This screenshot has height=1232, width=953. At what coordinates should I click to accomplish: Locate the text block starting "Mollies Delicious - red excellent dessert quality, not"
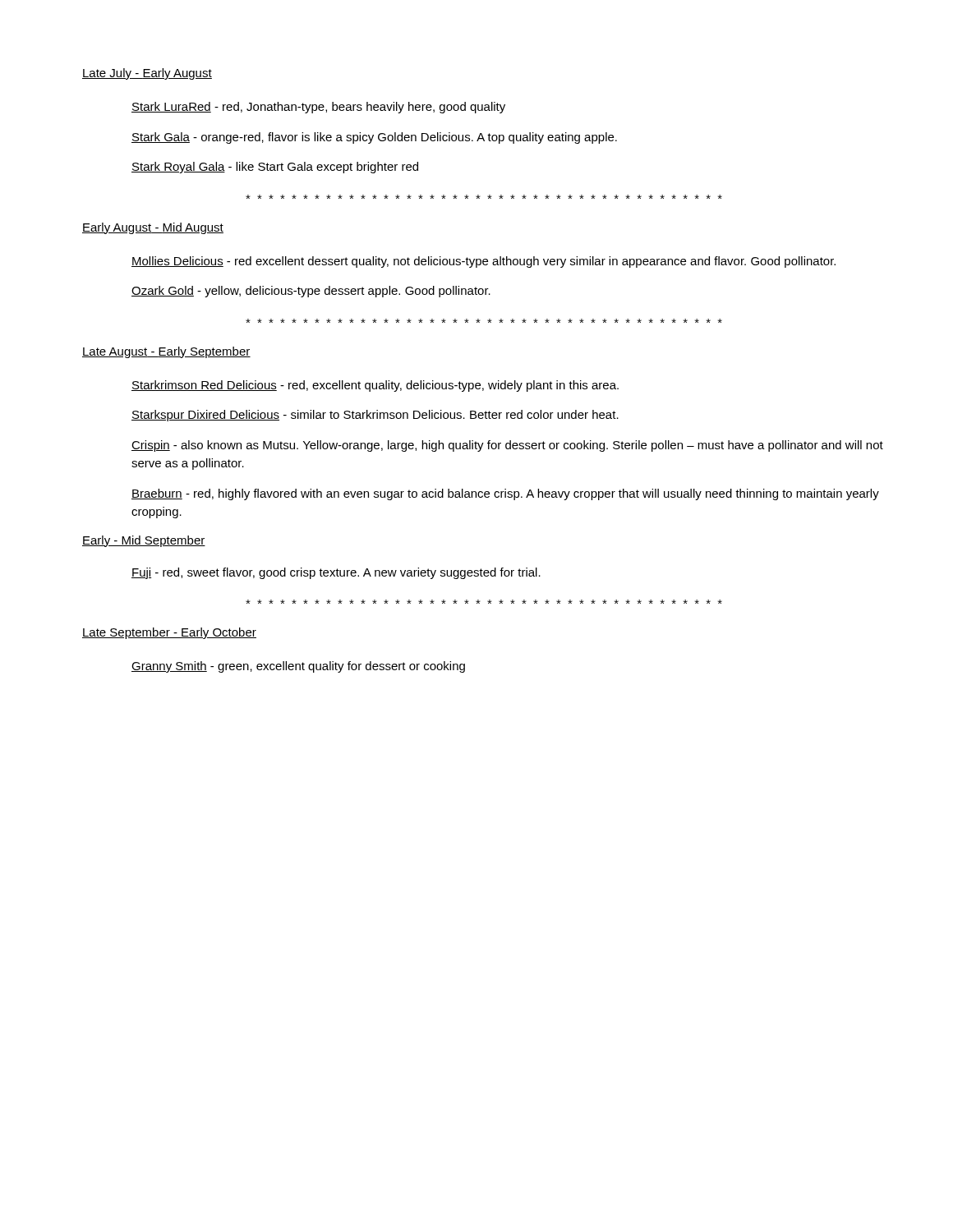pyautogui.click(x=484, y=260)
